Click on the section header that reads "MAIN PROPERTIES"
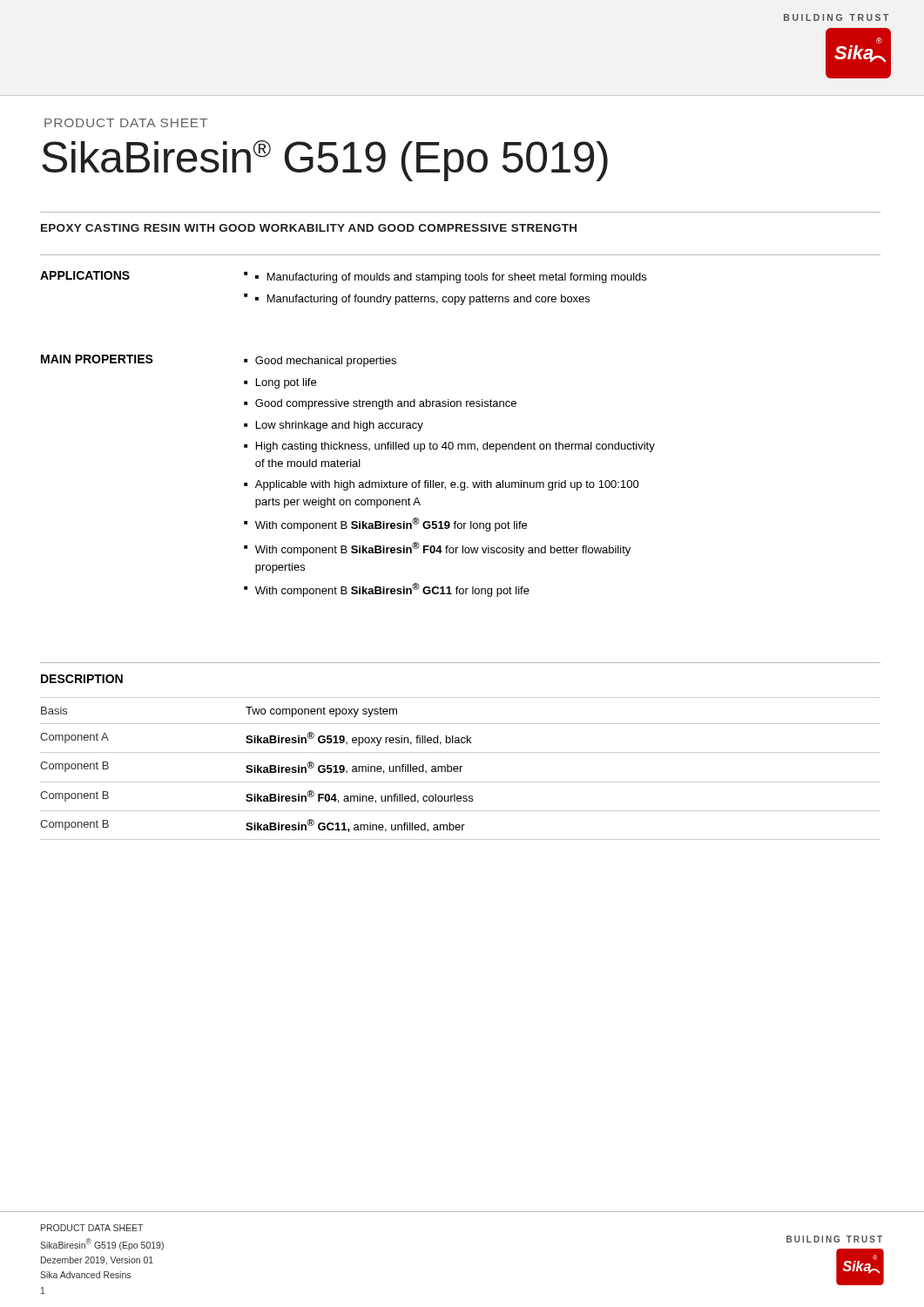924x1307 pixels. point(97,359)
